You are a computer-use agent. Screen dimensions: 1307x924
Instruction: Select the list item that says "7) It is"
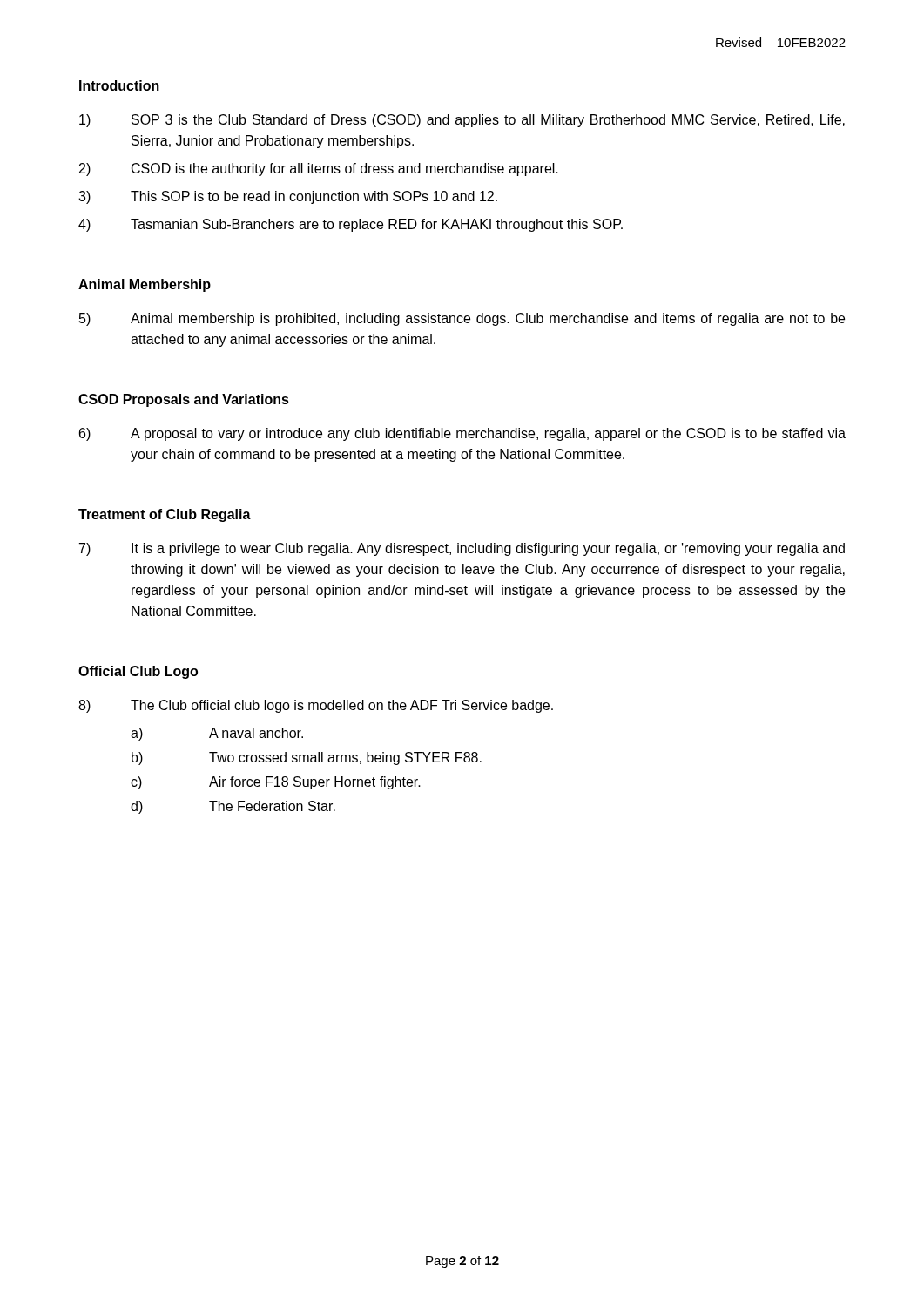(462, 580)
